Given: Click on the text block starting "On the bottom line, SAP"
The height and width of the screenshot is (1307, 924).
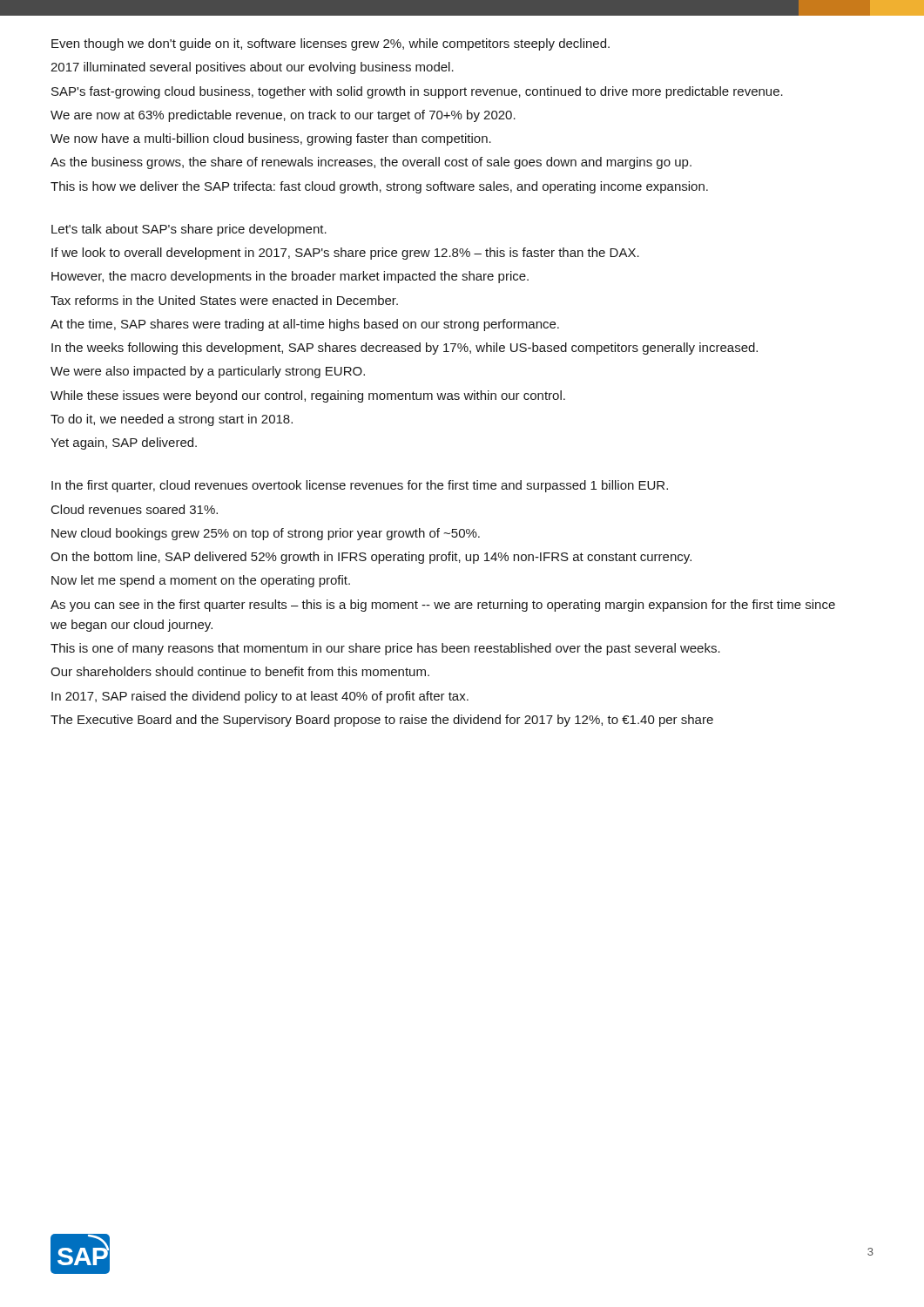Looking at the screenshot, I should [372, 556].
